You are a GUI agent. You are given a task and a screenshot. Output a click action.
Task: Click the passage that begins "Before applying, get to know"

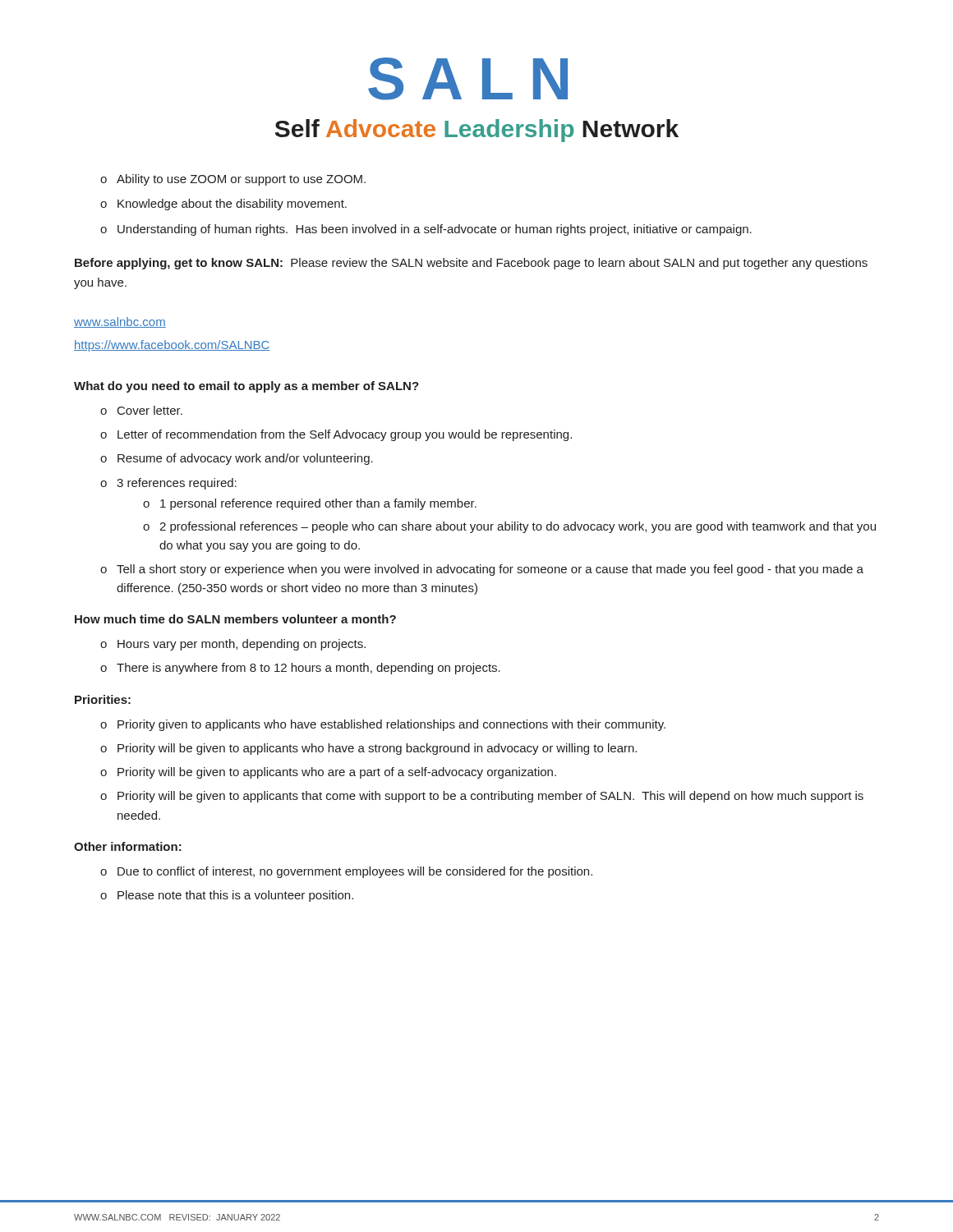471,272
